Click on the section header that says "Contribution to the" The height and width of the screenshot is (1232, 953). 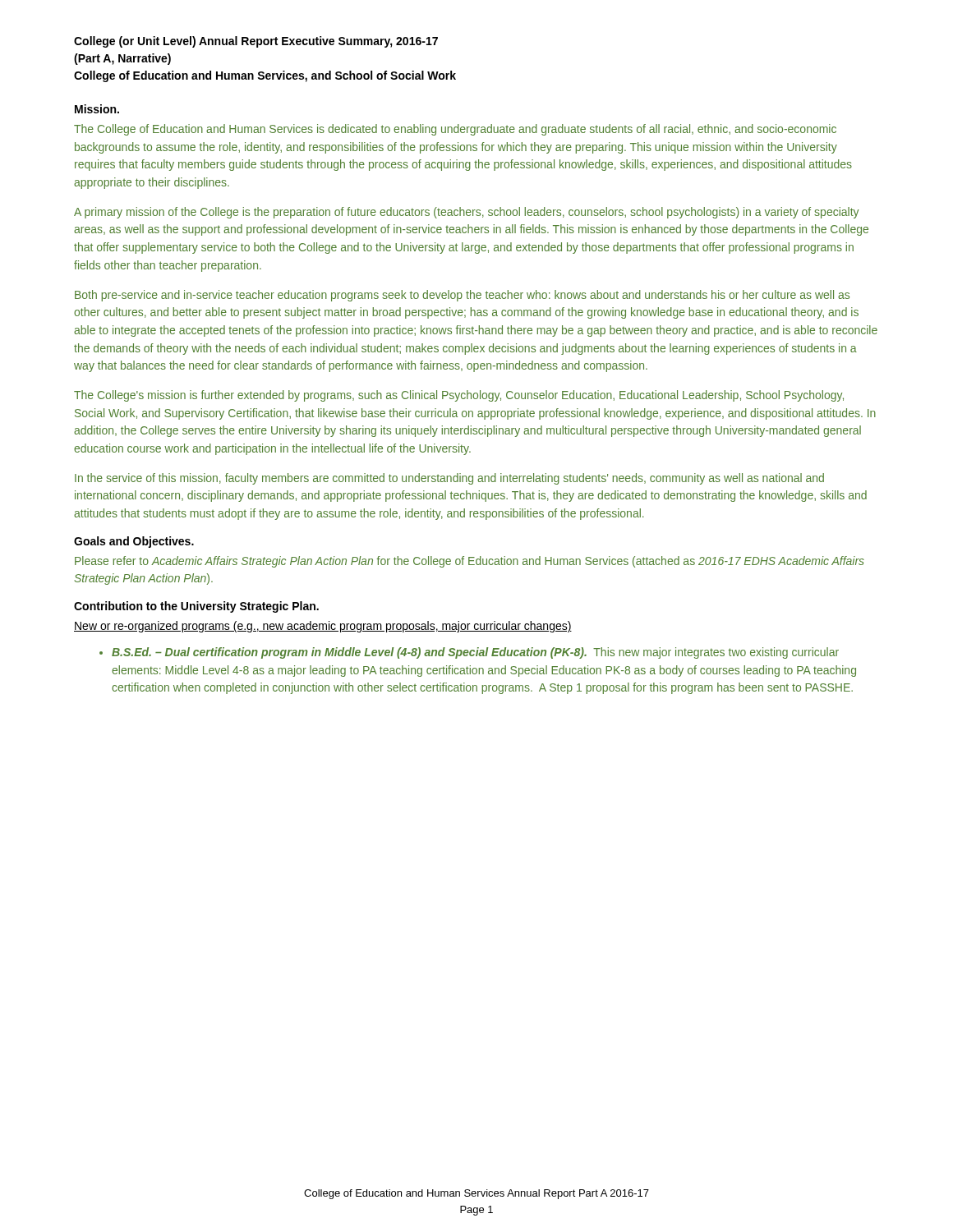coord(197,606)
